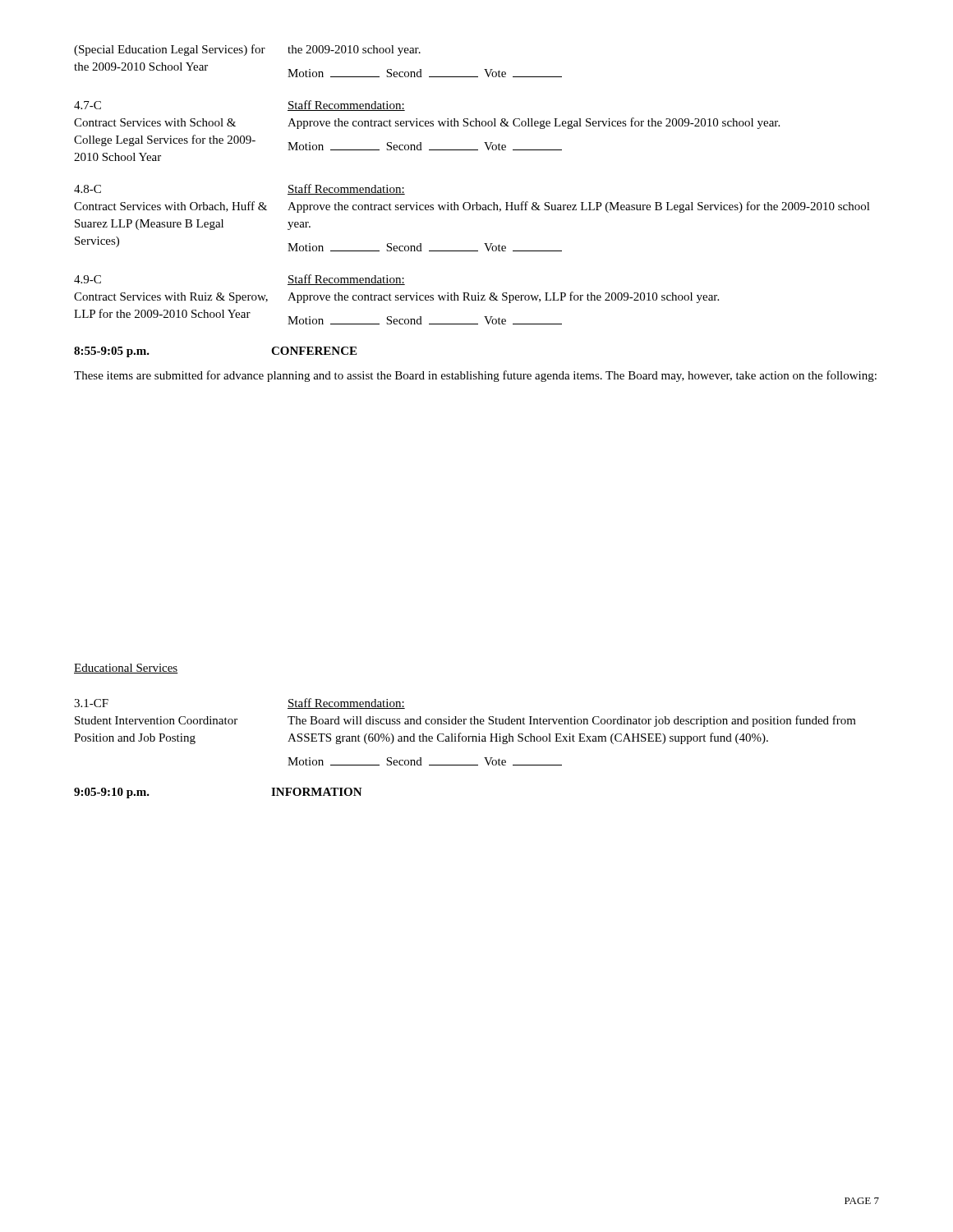Locate the list item that reads "3.1-CF Student Intervention Coordinator Position and"
Viewport: 953px width, 1232px height.
[476, 732]
